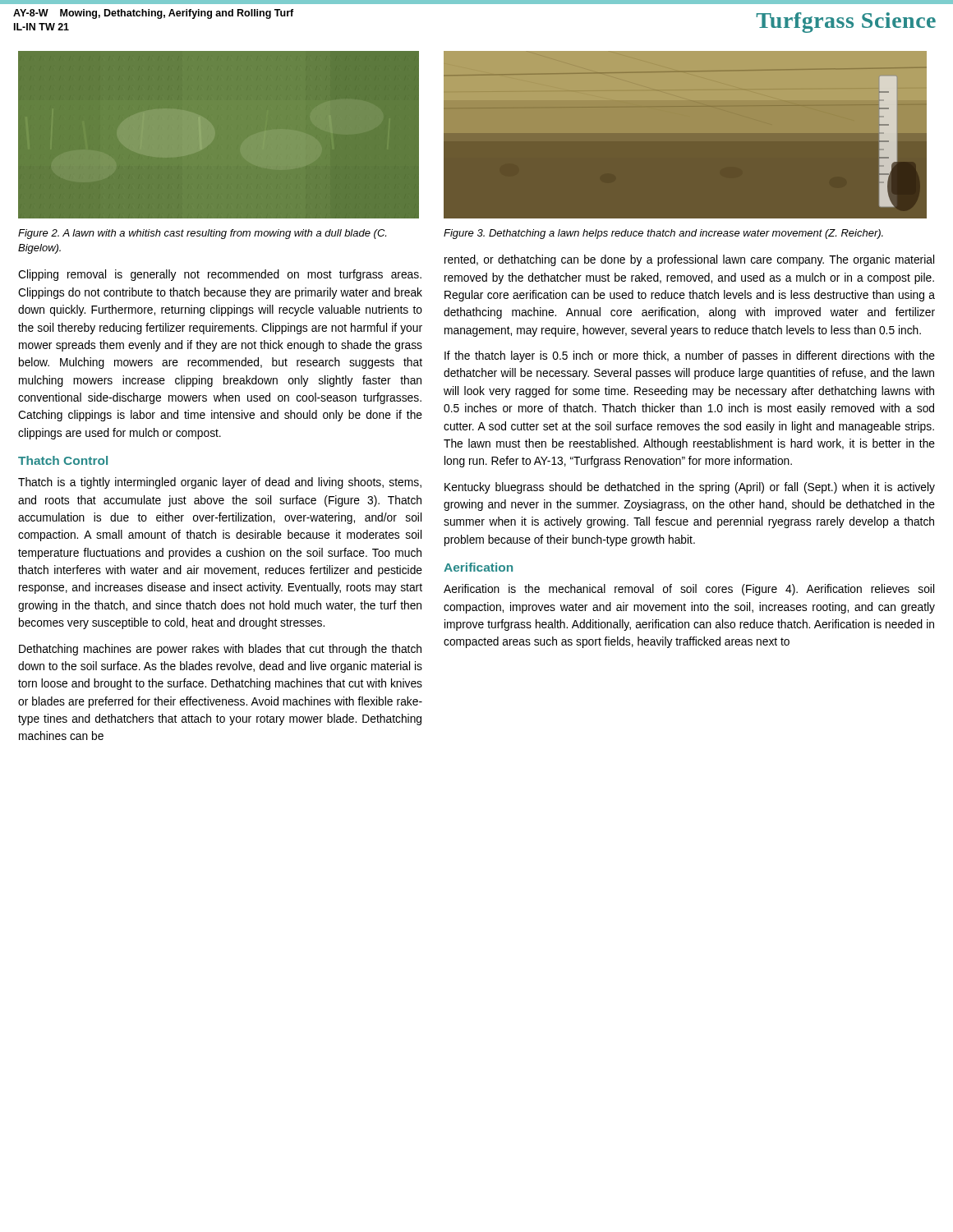Locate the block of text that opens with "rented, or dethatching can be done"
The height and width of the screenshot is (1232, 953).
click(x=689, y=295)
